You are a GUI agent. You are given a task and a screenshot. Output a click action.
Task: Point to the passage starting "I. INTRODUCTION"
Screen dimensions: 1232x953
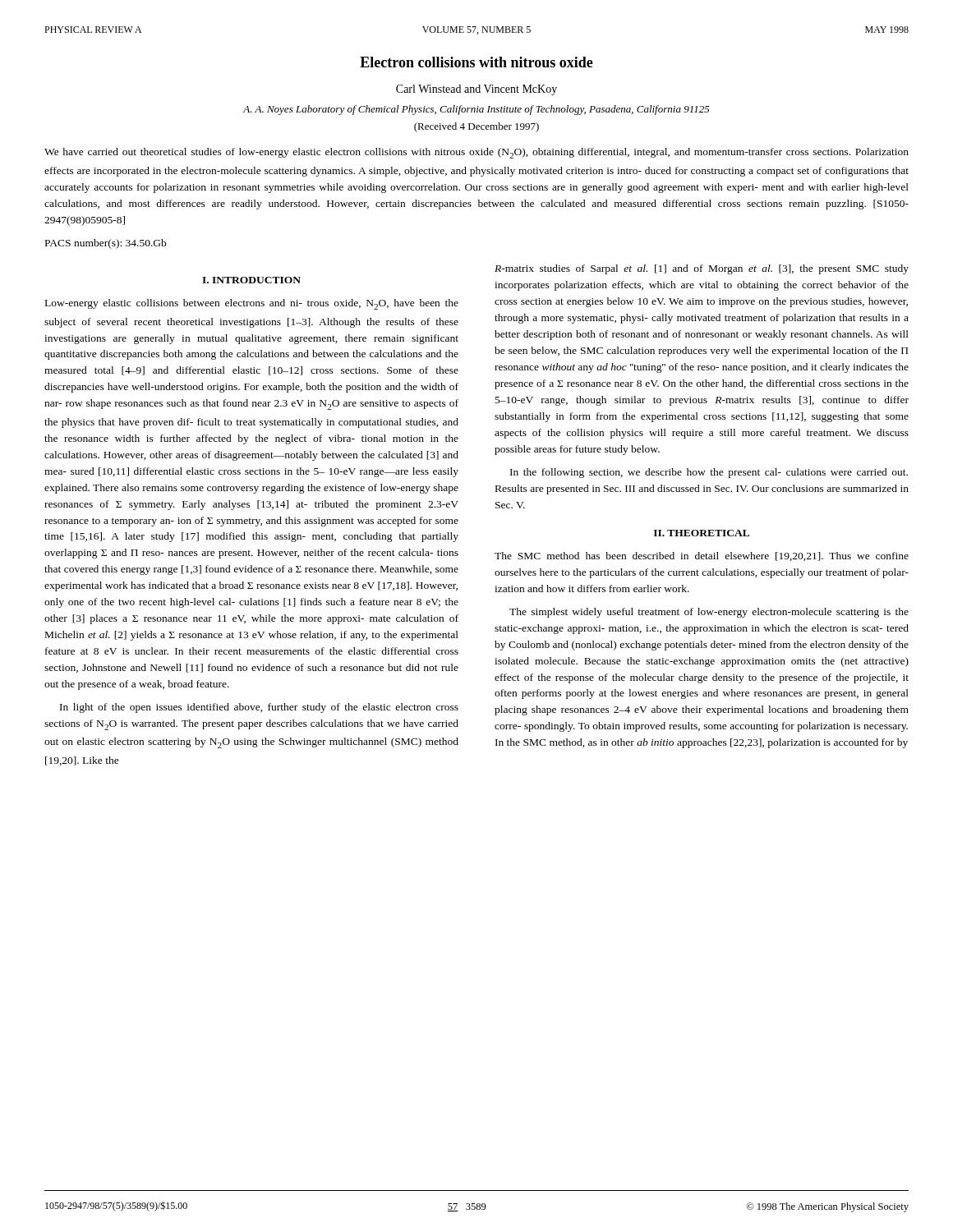click(251, 280)
